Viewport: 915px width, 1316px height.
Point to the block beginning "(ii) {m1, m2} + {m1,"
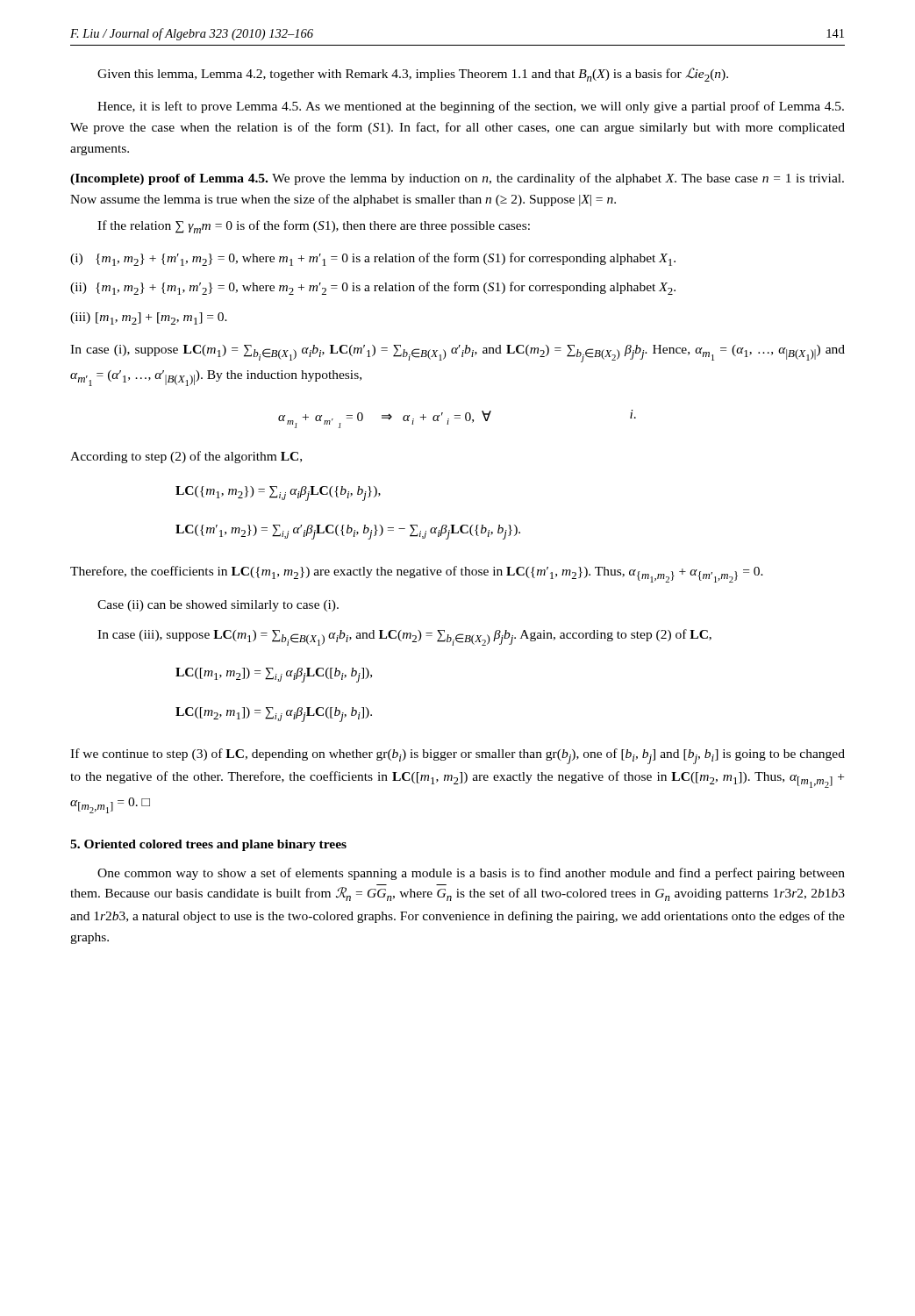coord(458,289)
